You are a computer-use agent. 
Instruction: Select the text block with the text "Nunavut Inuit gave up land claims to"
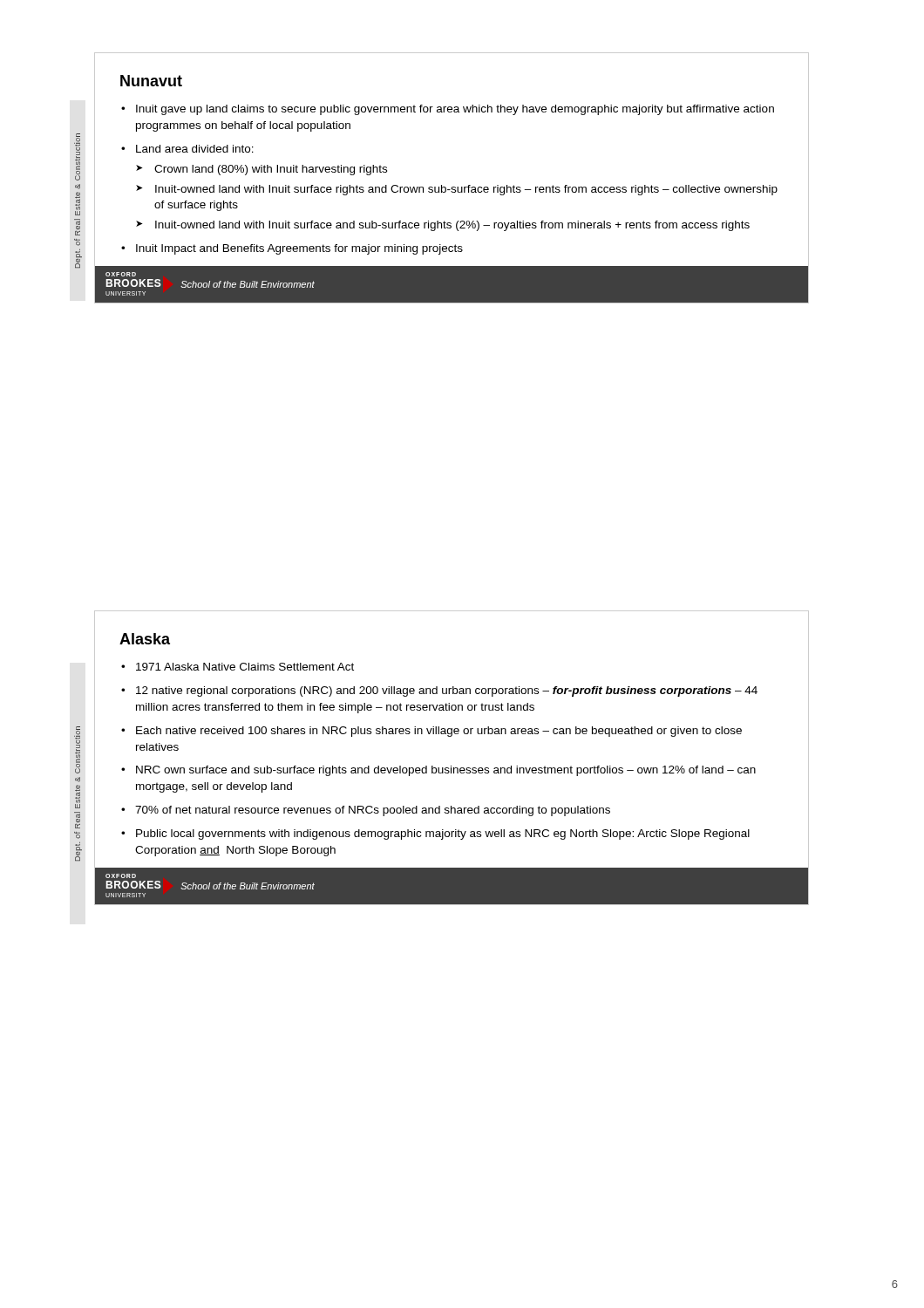[x=452, y=187]
